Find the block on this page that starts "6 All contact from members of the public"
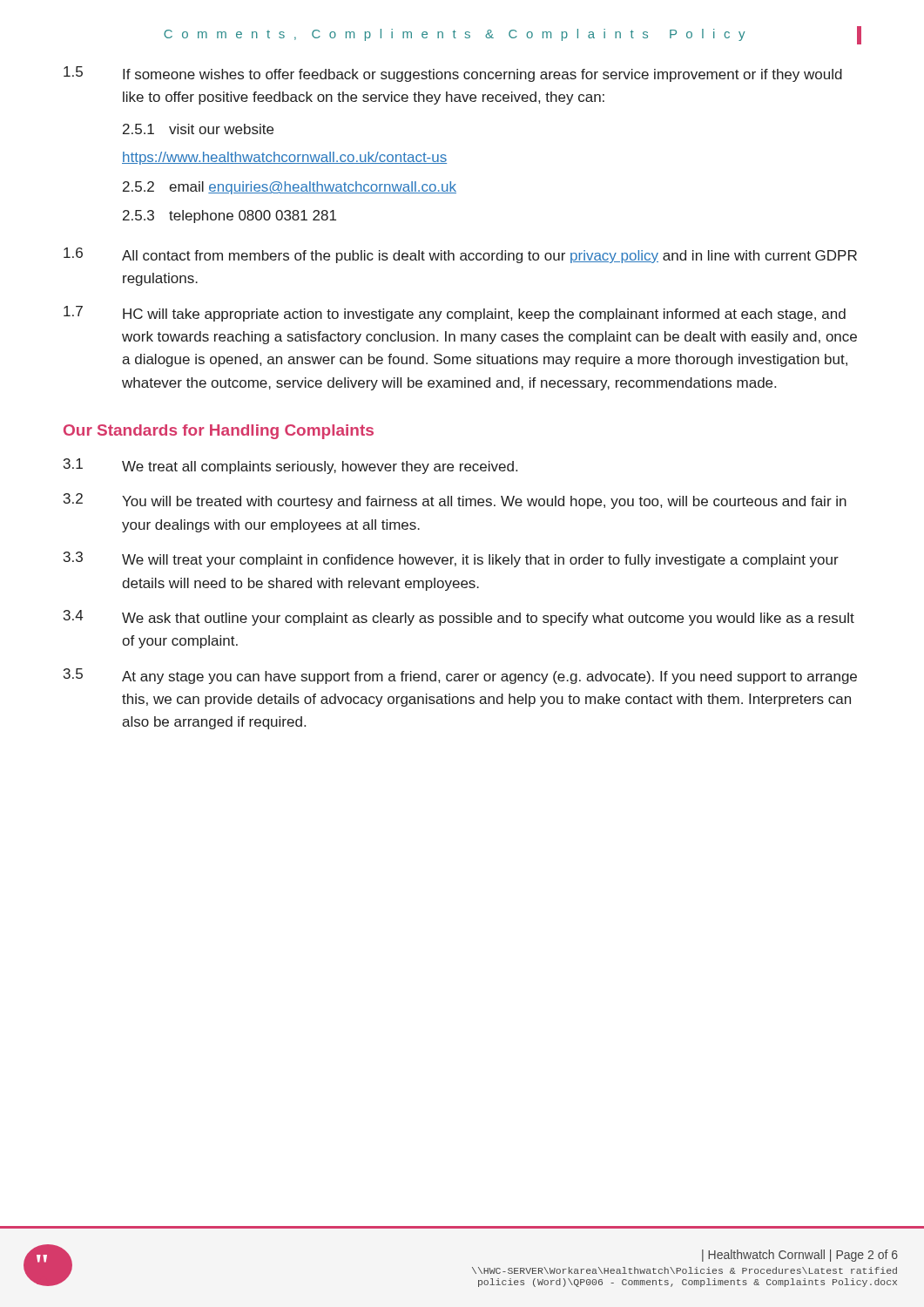Viewport: 924px width, 1307px height. pyautogui.click(x=462, y=268)
